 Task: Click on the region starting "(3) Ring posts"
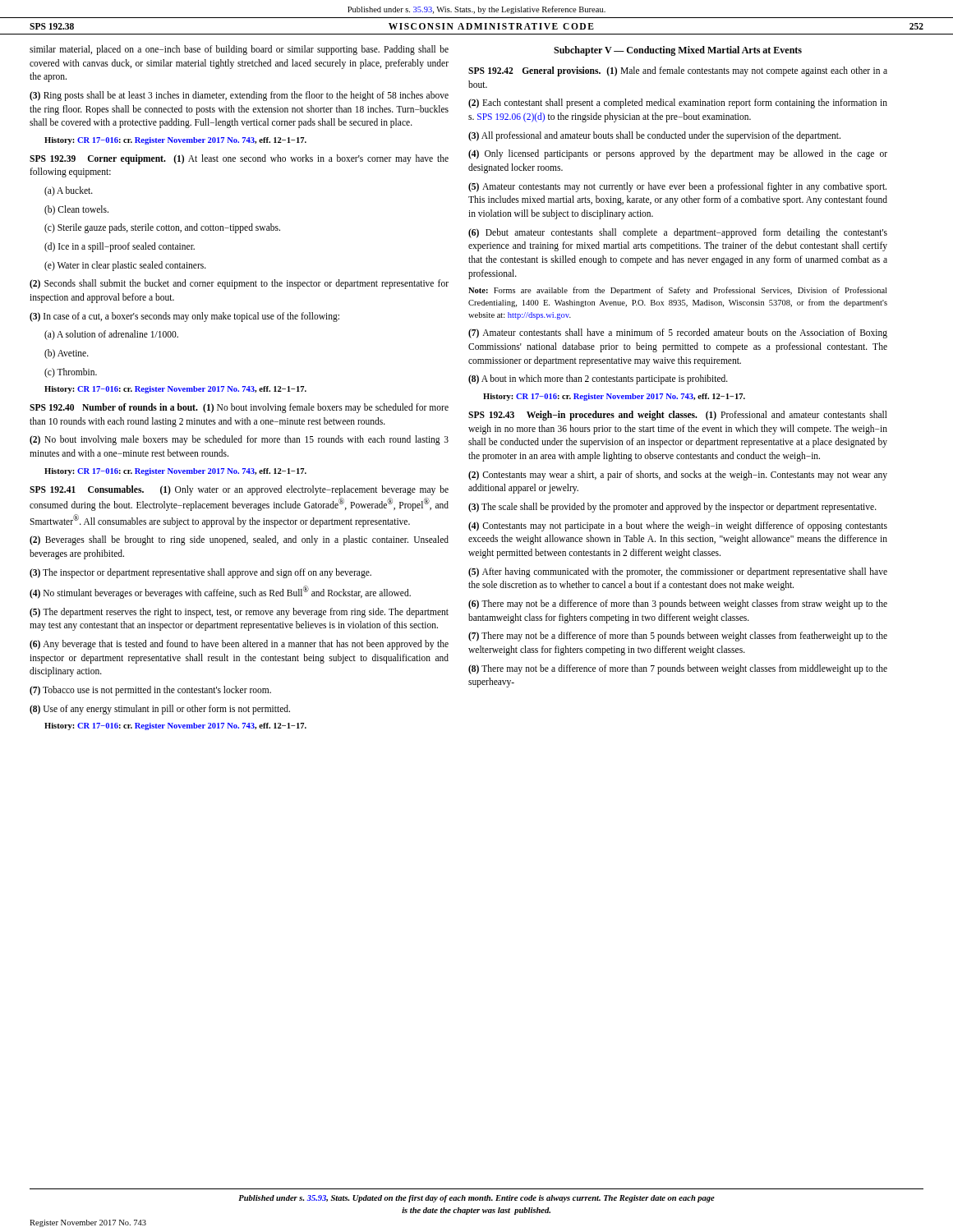[239, 109]
